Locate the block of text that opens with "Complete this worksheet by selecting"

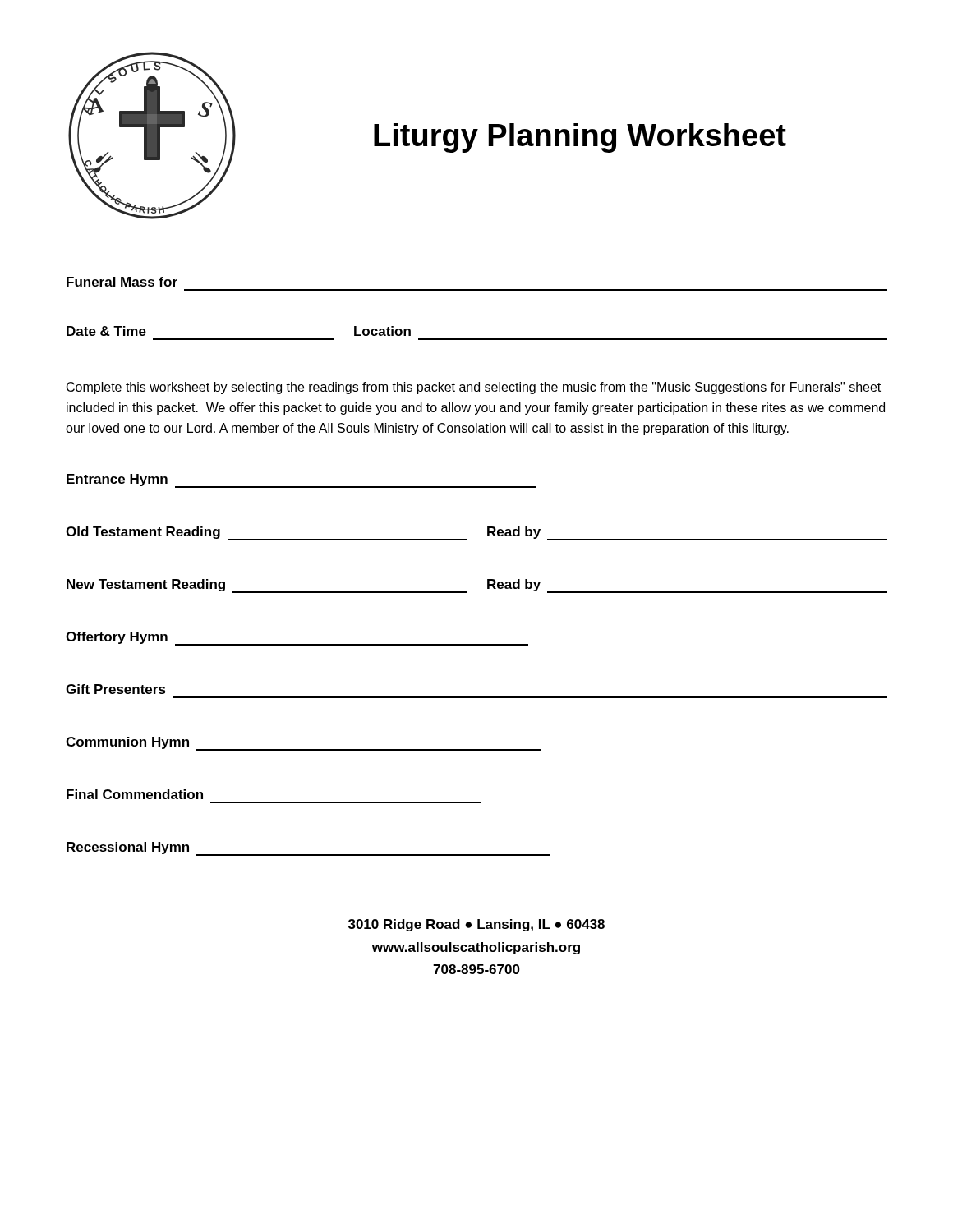[476, 408]
